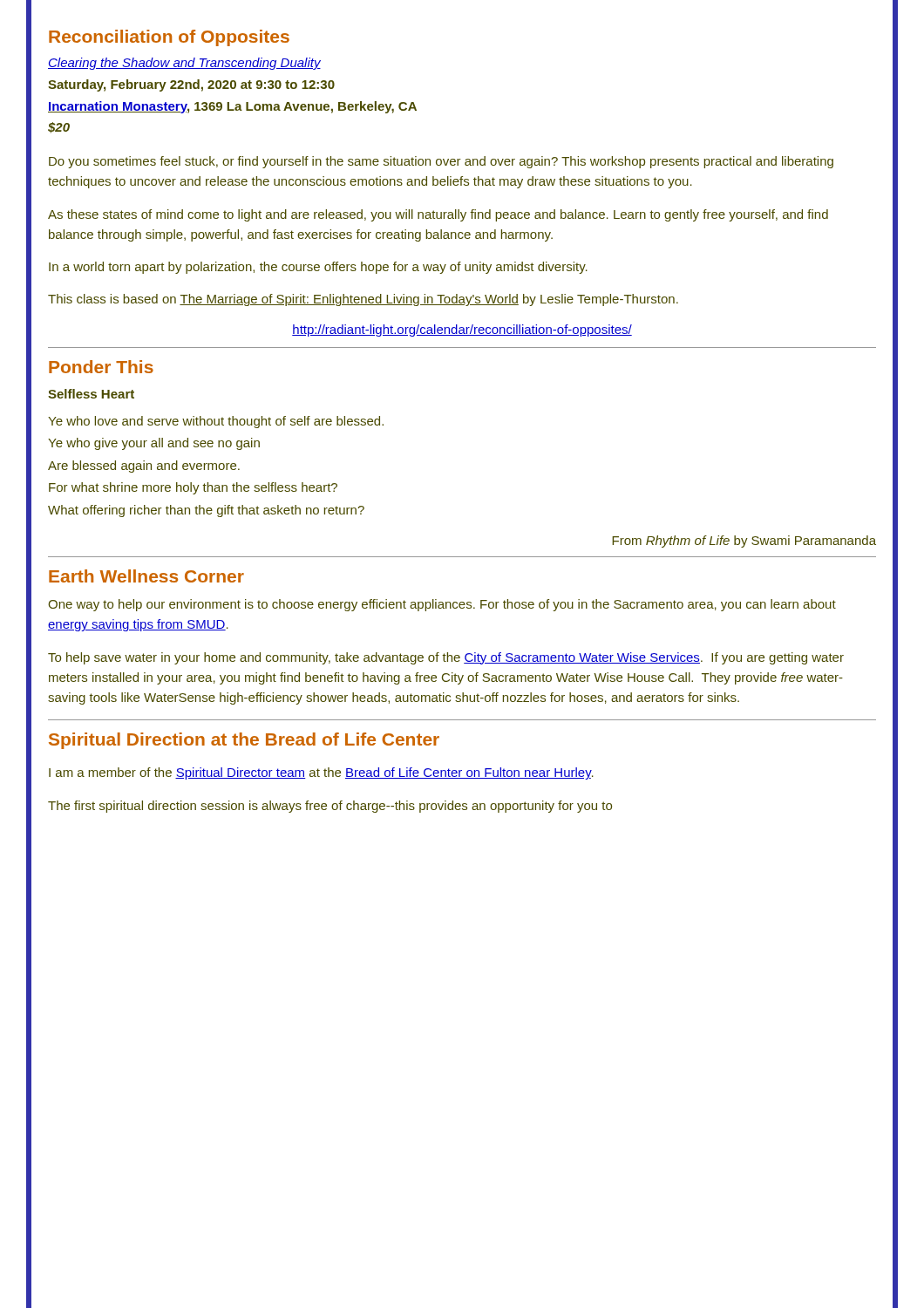Screen dimensions: 1308x924
Task: Navigate to the passage starting "Spiritual Direction at the"
Action: 244,739
